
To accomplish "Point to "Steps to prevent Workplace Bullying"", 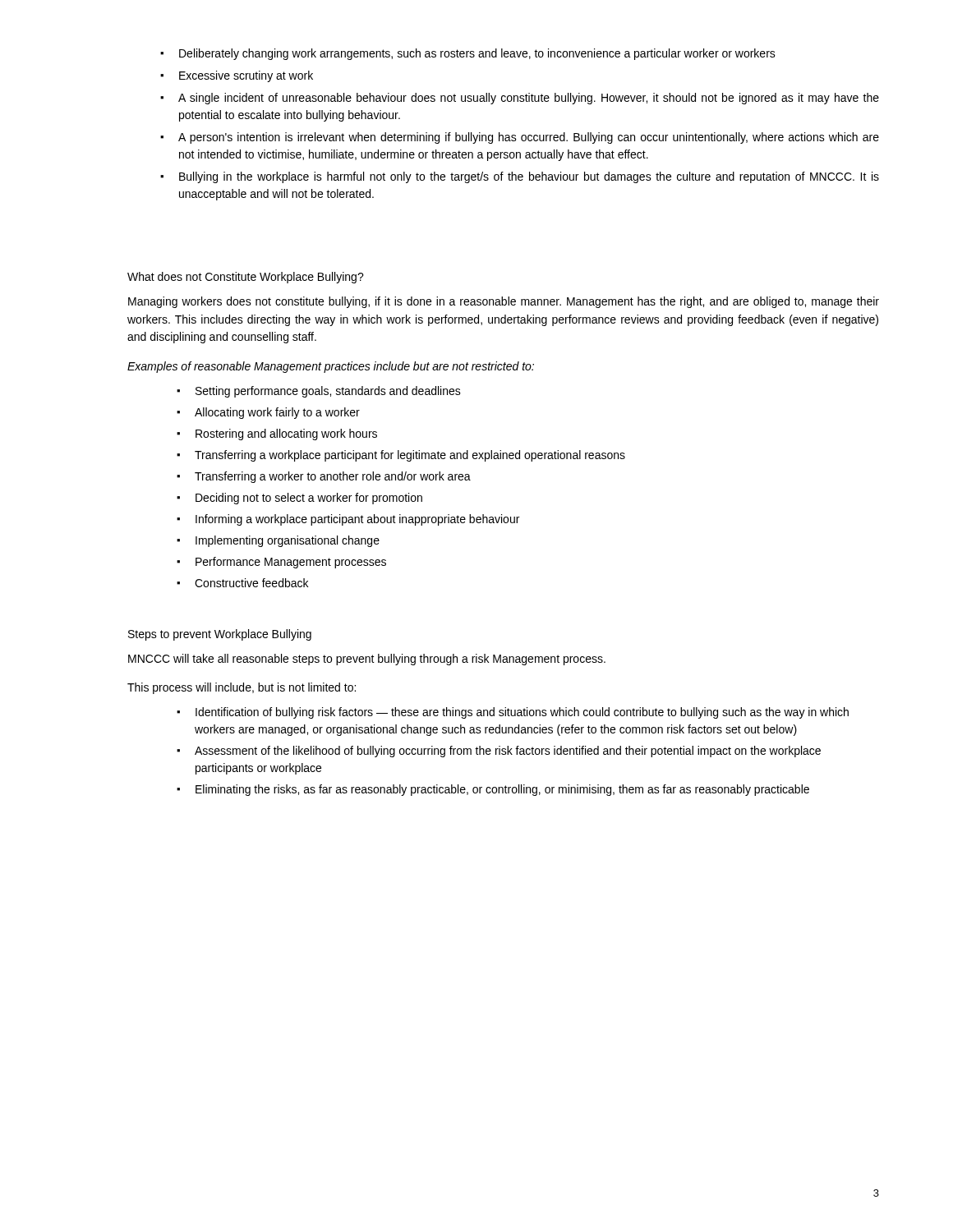I will coord(220,635).
